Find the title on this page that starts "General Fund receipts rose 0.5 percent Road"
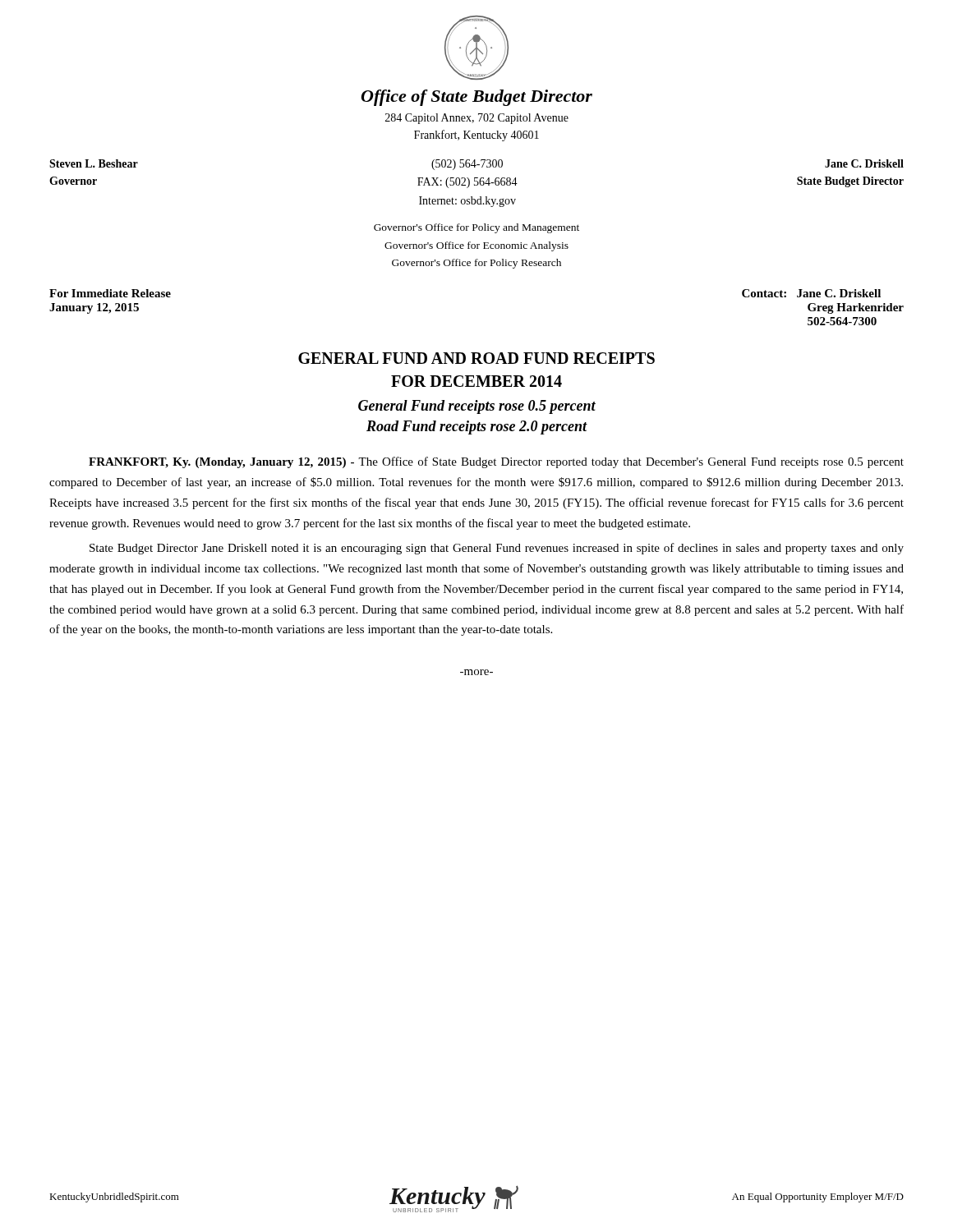The width and height of the screenshot is (953, 1232). 476,416
